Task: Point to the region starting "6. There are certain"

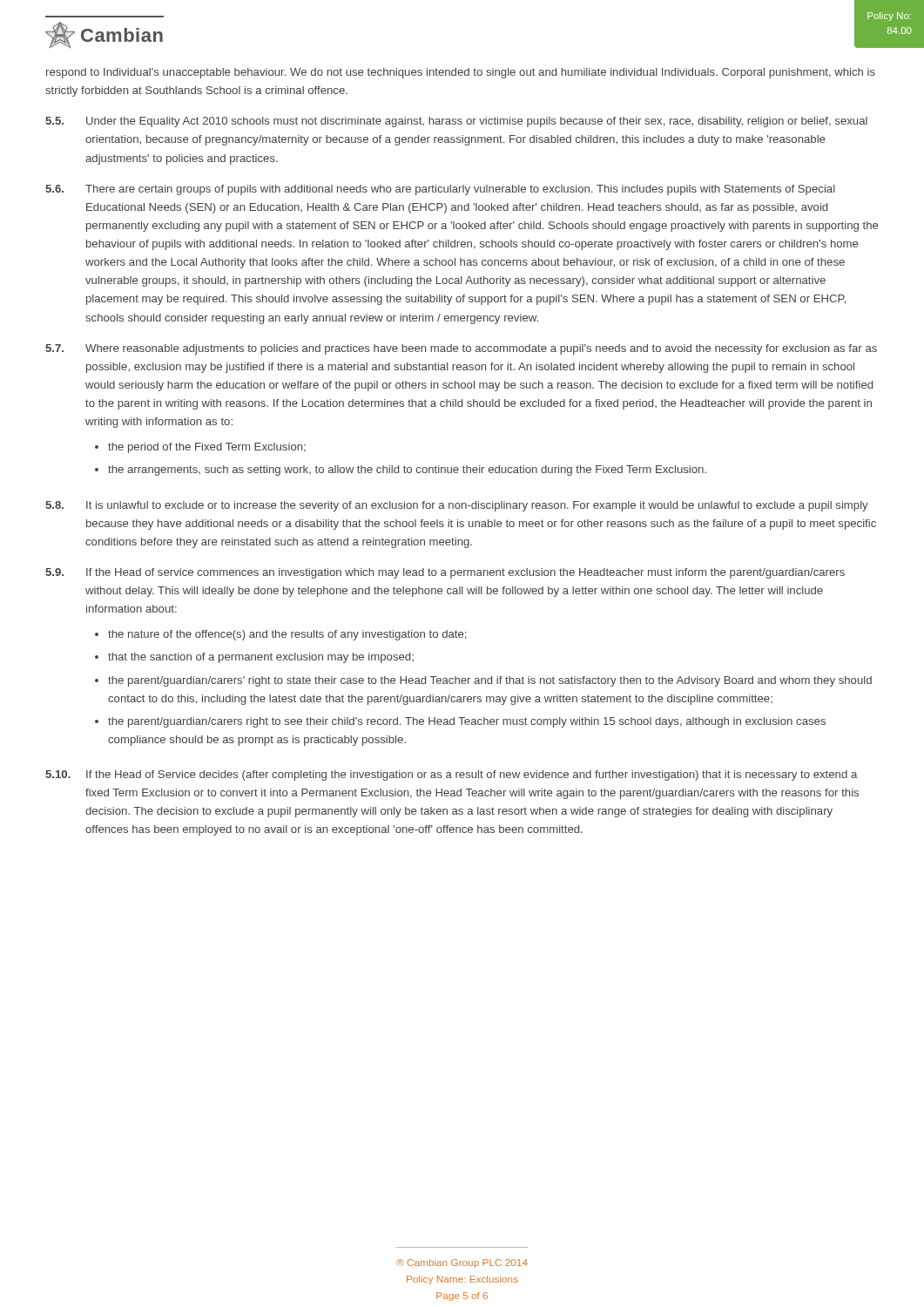Action: coord(462,253)
